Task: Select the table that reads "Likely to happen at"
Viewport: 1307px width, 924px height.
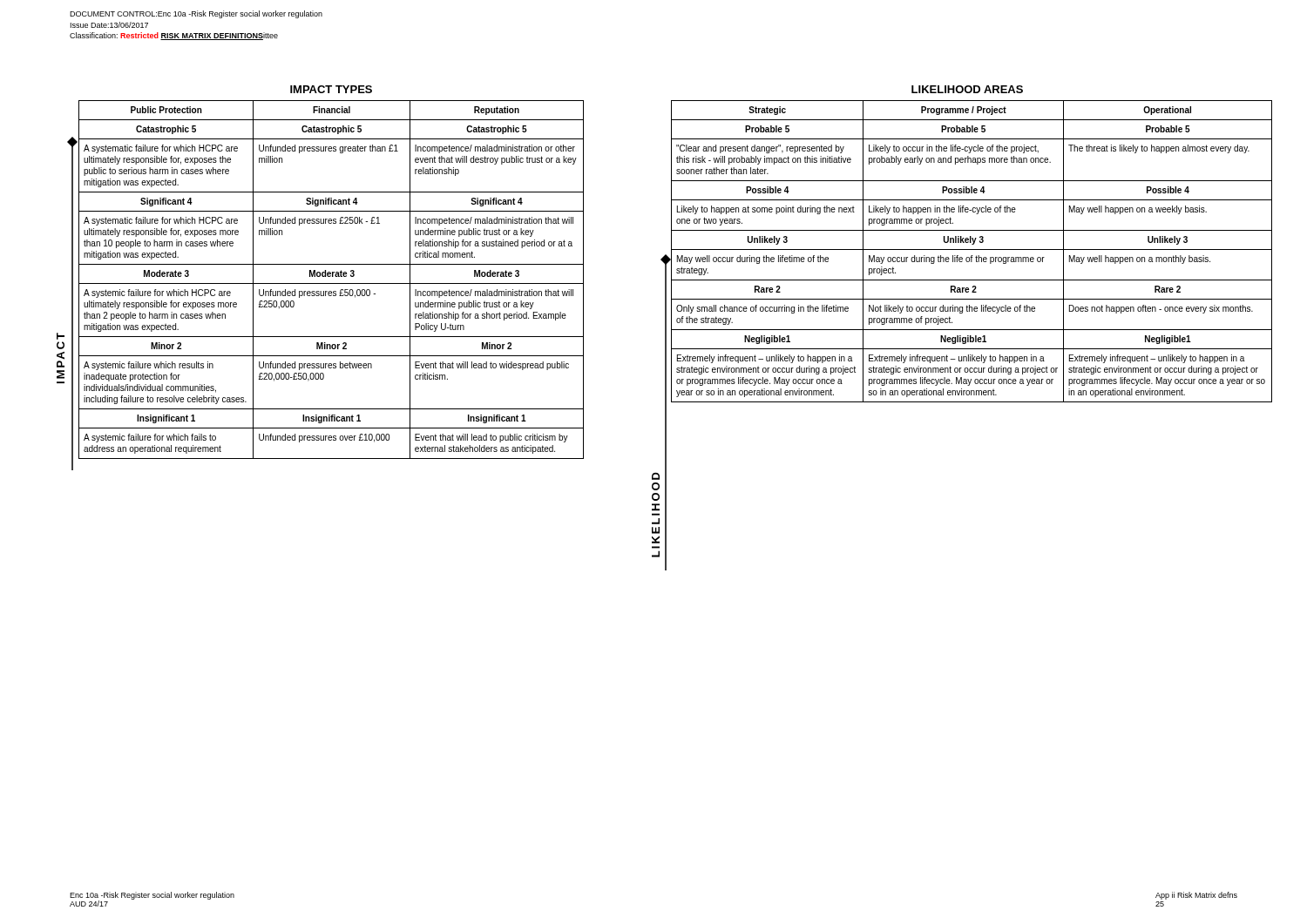Action: click(971, 251)
